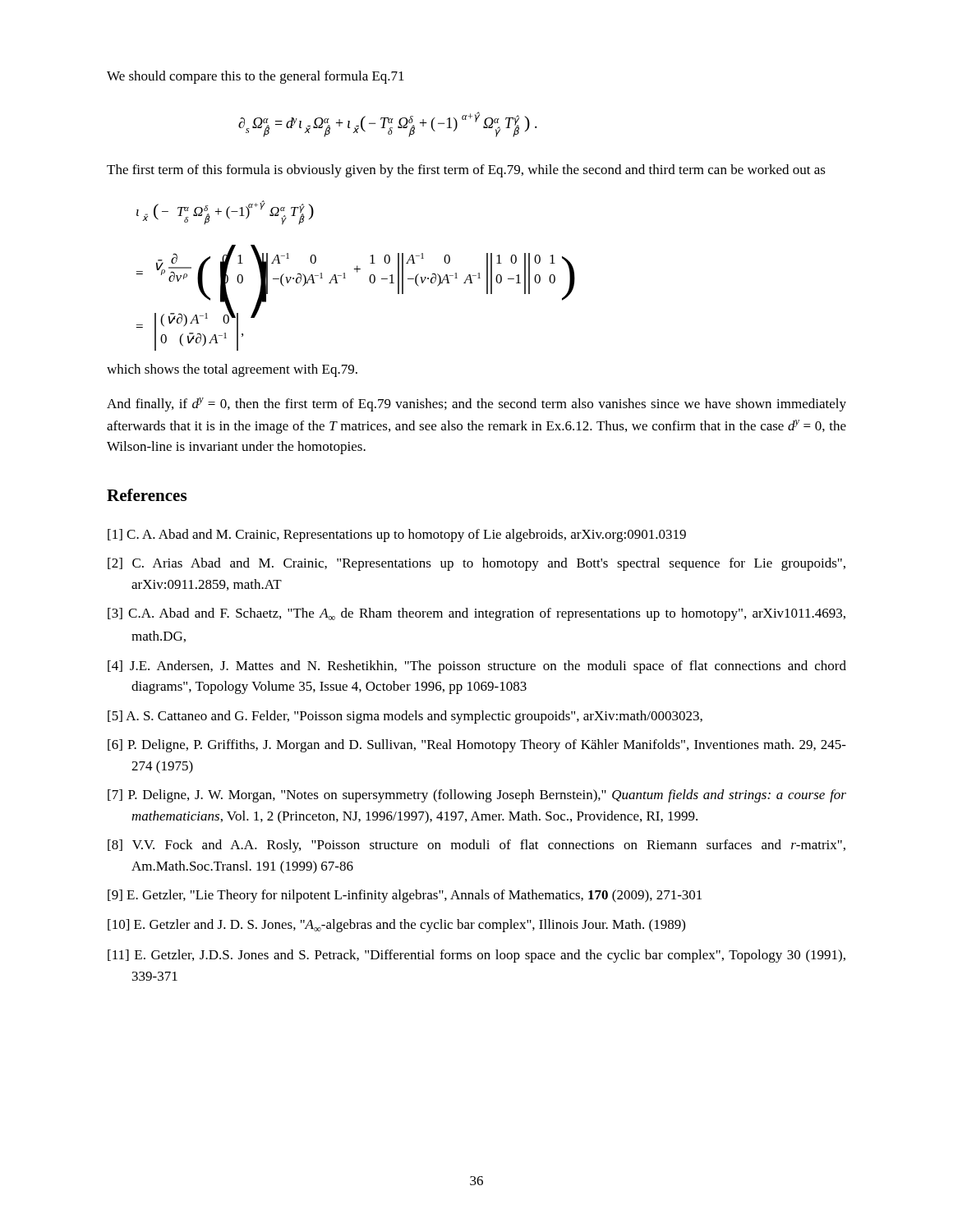
Task: Navigate to the passage starting "[2] C. Arias Abad and"
Action: click(x=476, y=574)
